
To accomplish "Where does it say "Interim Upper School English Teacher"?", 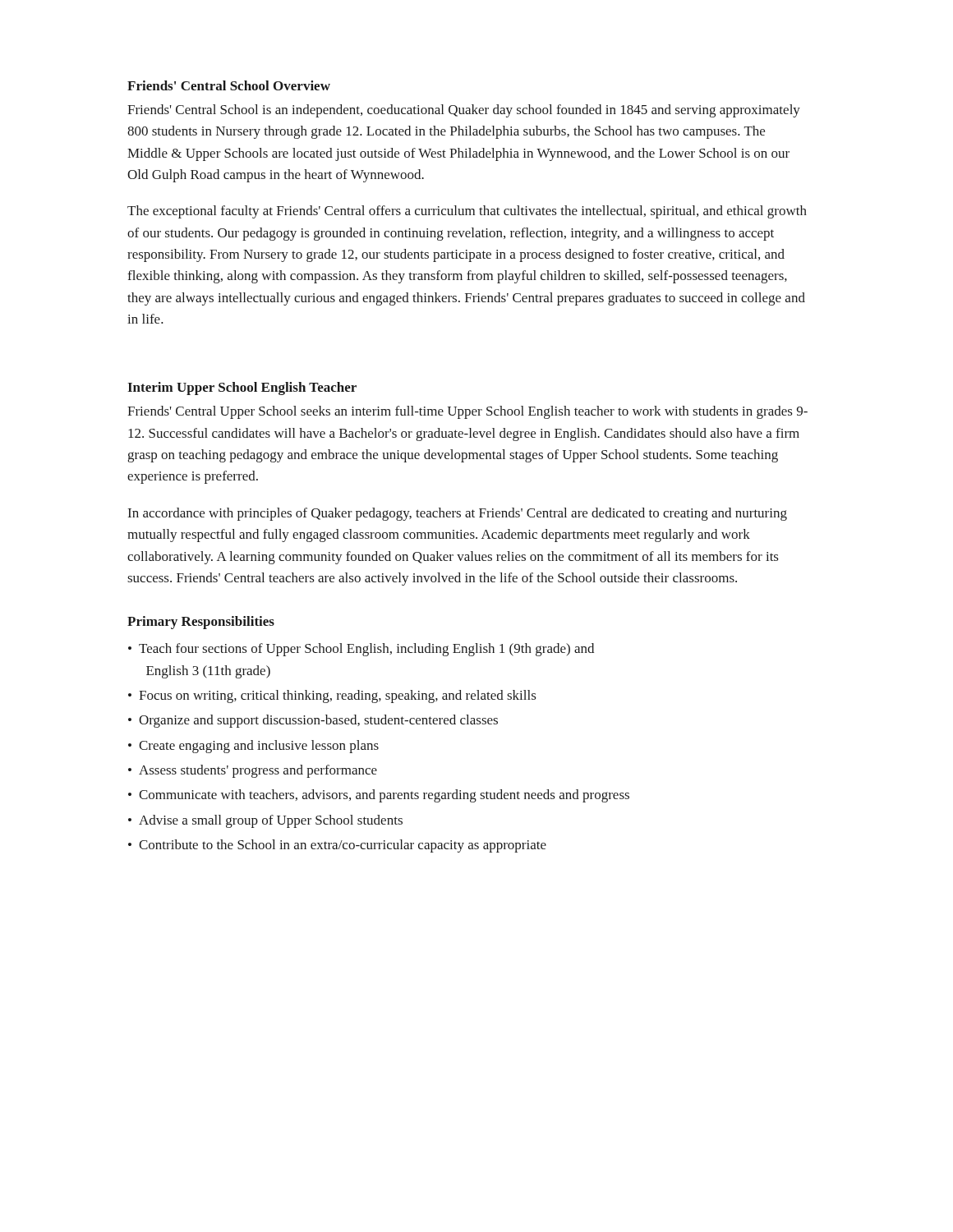I will 242,388.
